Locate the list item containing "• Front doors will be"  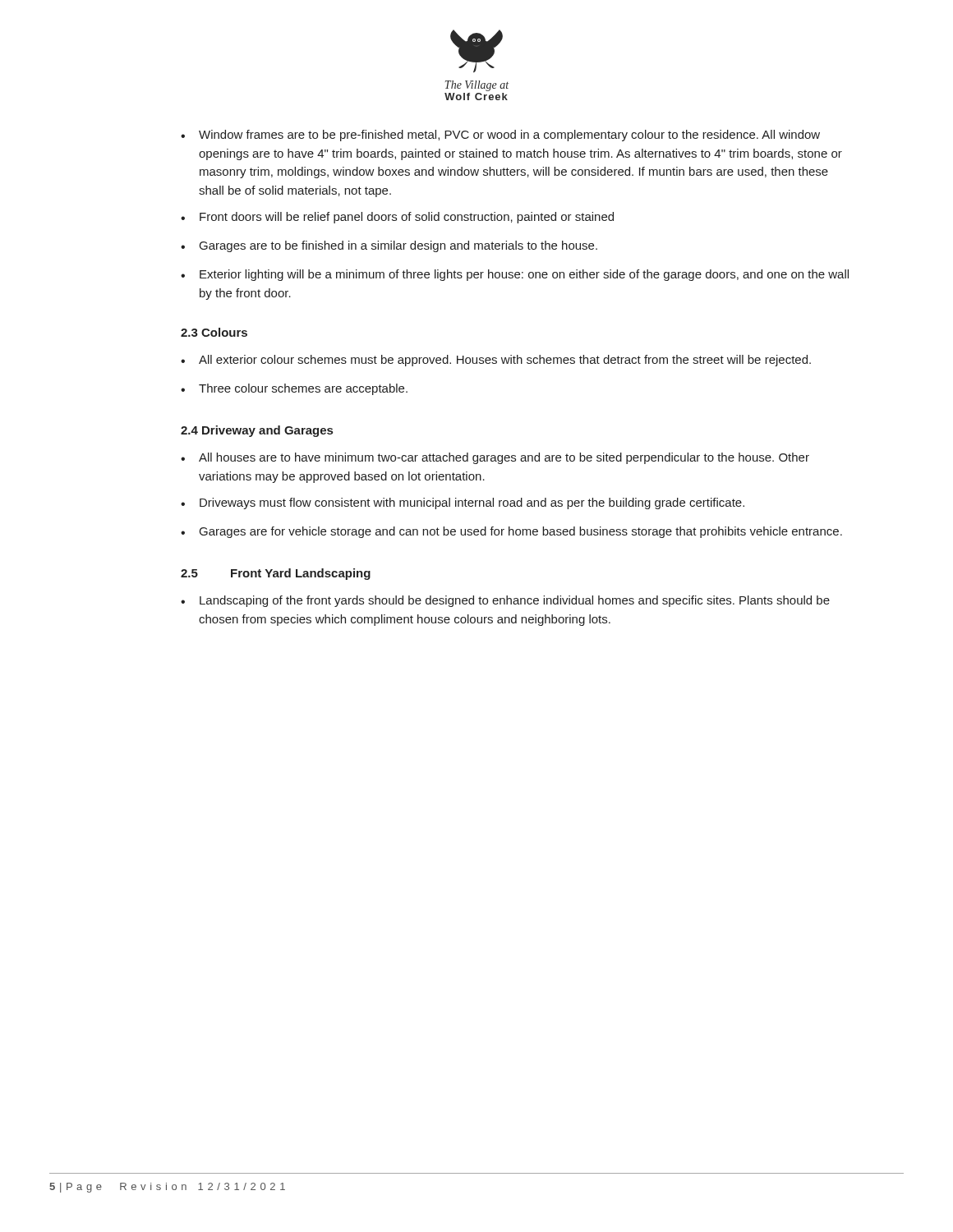click(x=518, y=218)
